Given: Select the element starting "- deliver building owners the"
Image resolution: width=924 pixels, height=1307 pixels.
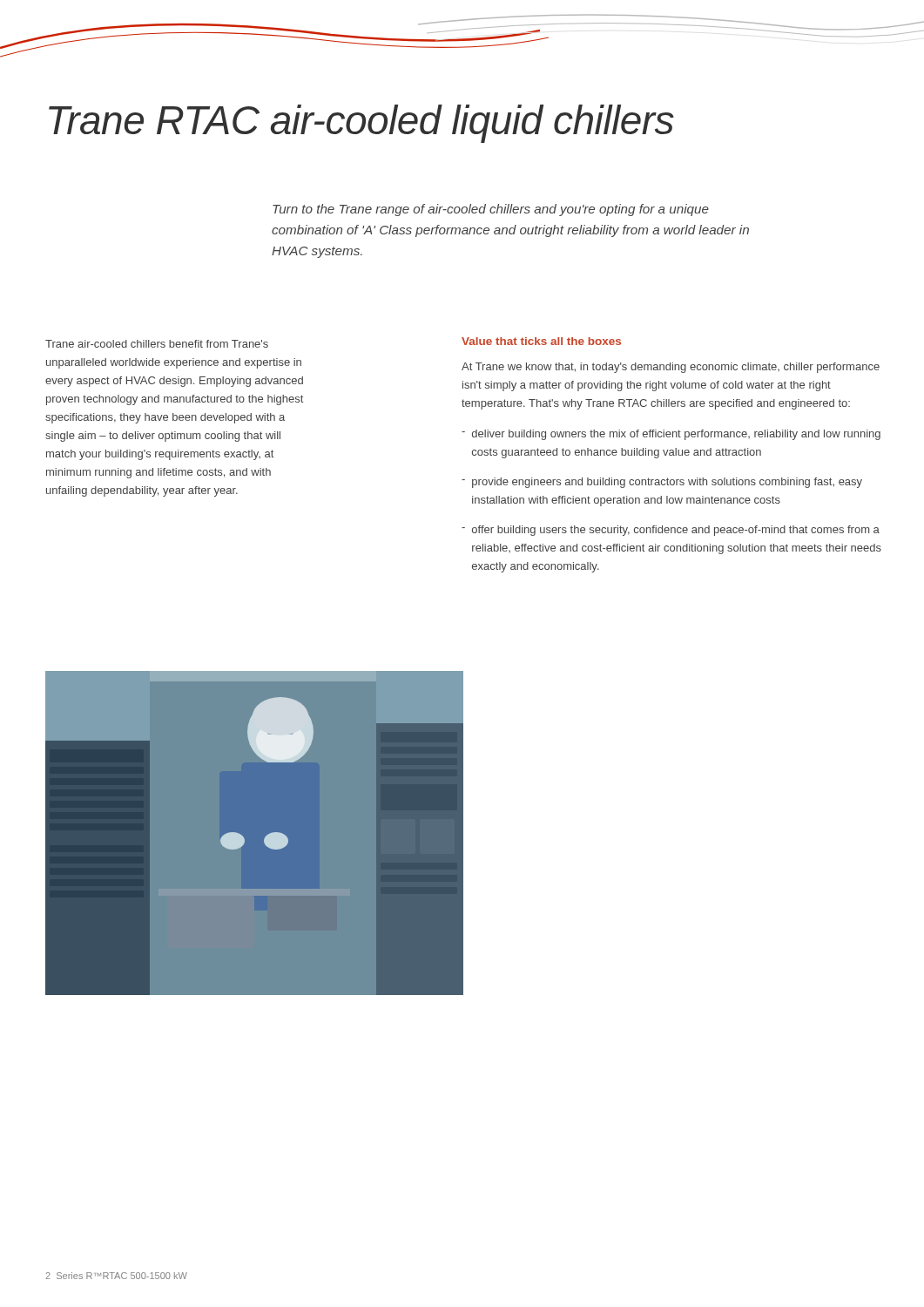Looking at the screenshot, I should click(675, 443).
